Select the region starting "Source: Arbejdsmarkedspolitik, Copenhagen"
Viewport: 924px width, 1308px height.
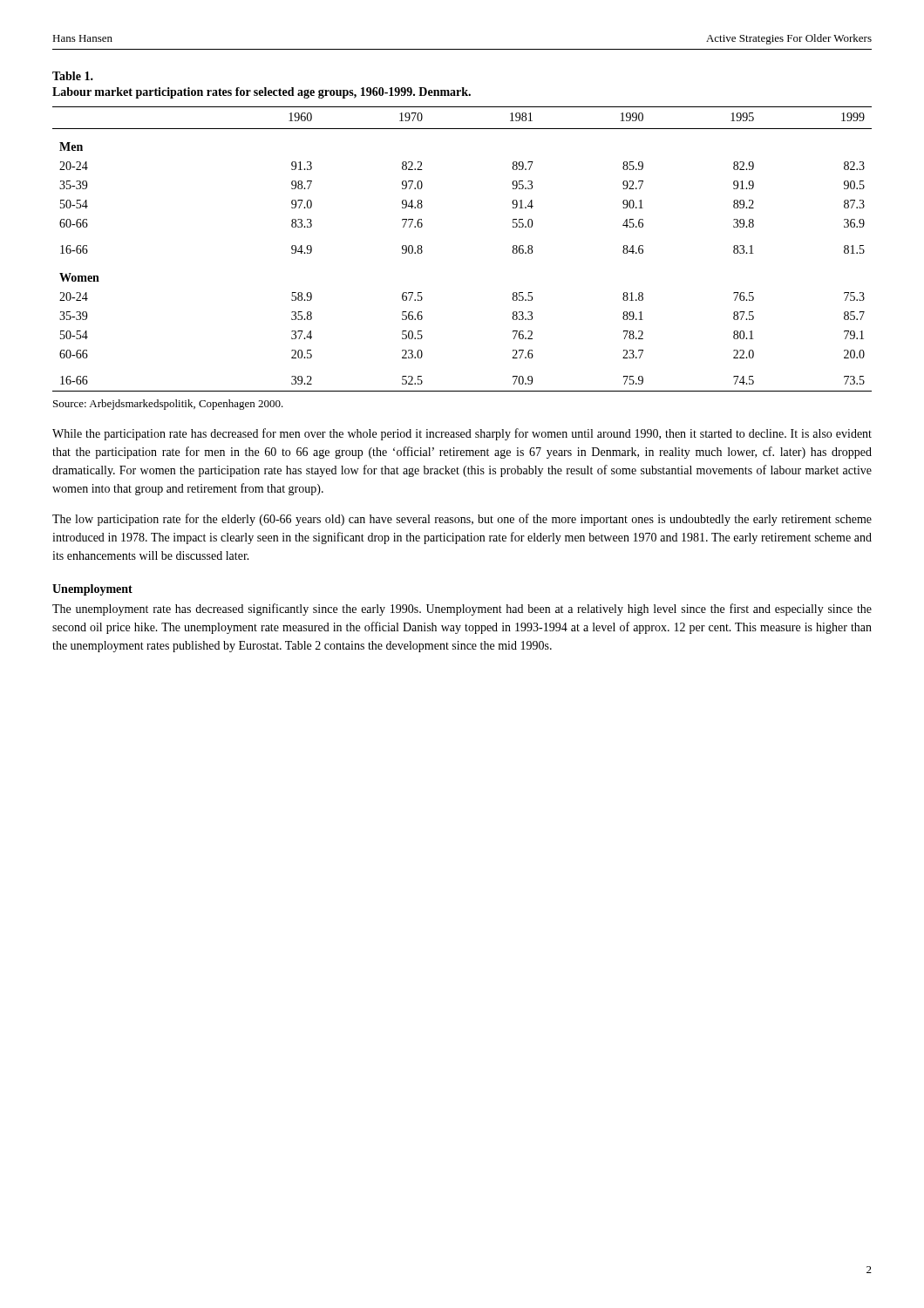click(168, 403)
